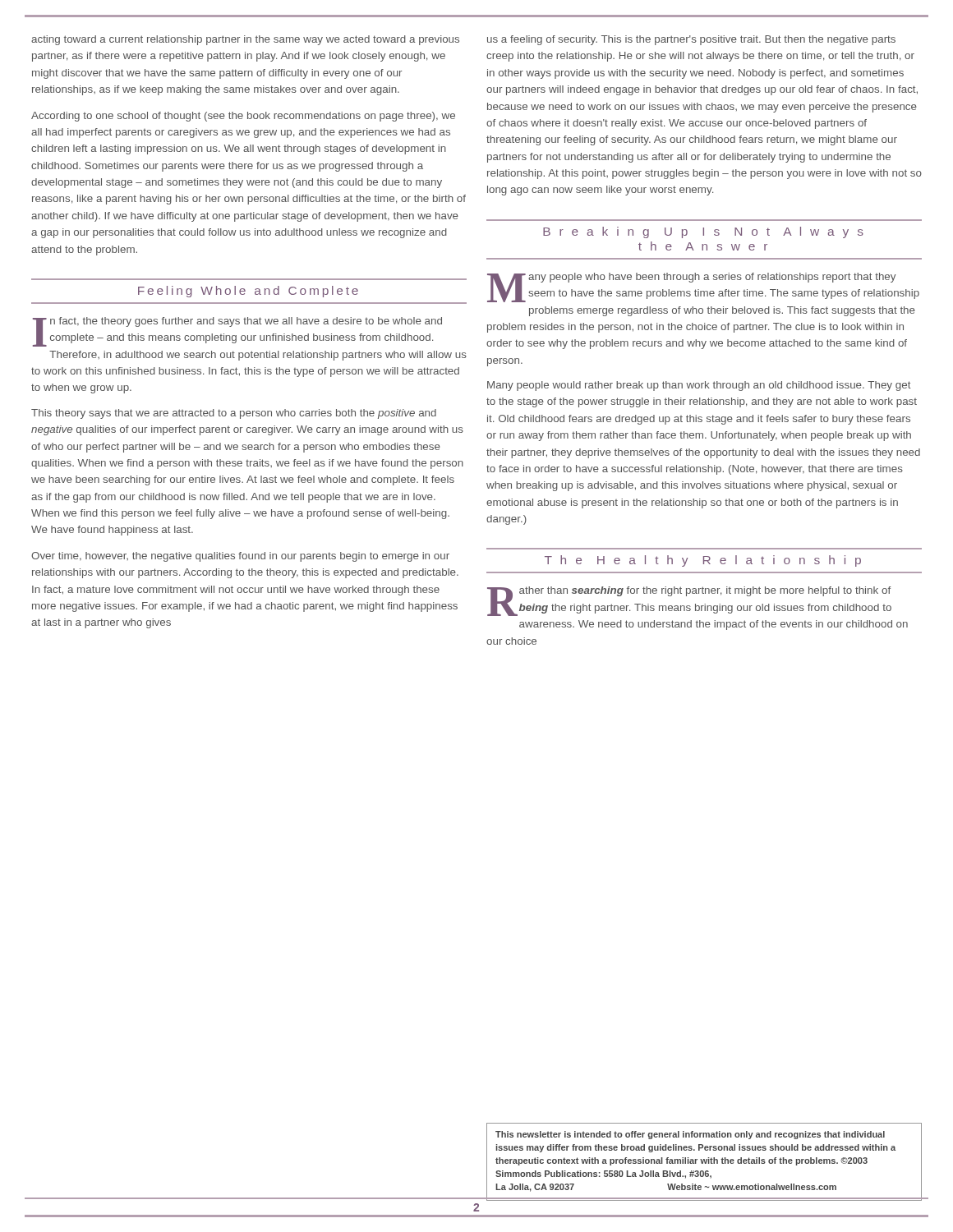Find the text block with the text "This theory says that we are attracted"
Viewport: 953px width, 1232px height.
point(249,472)
